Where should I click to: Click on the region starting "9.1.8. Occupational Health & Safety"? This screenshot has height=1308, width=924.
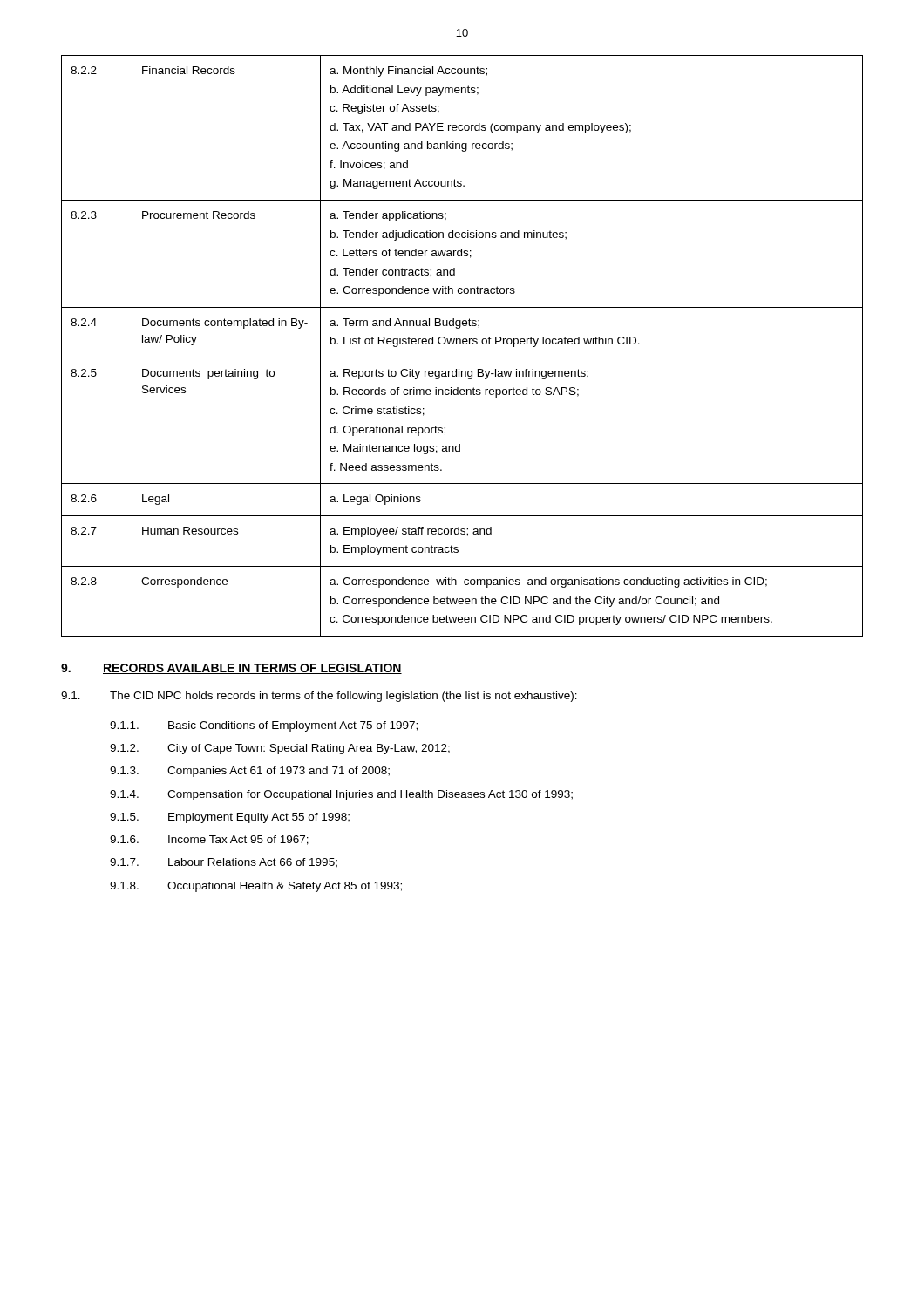pyautogui.click(x=256, y=887)
